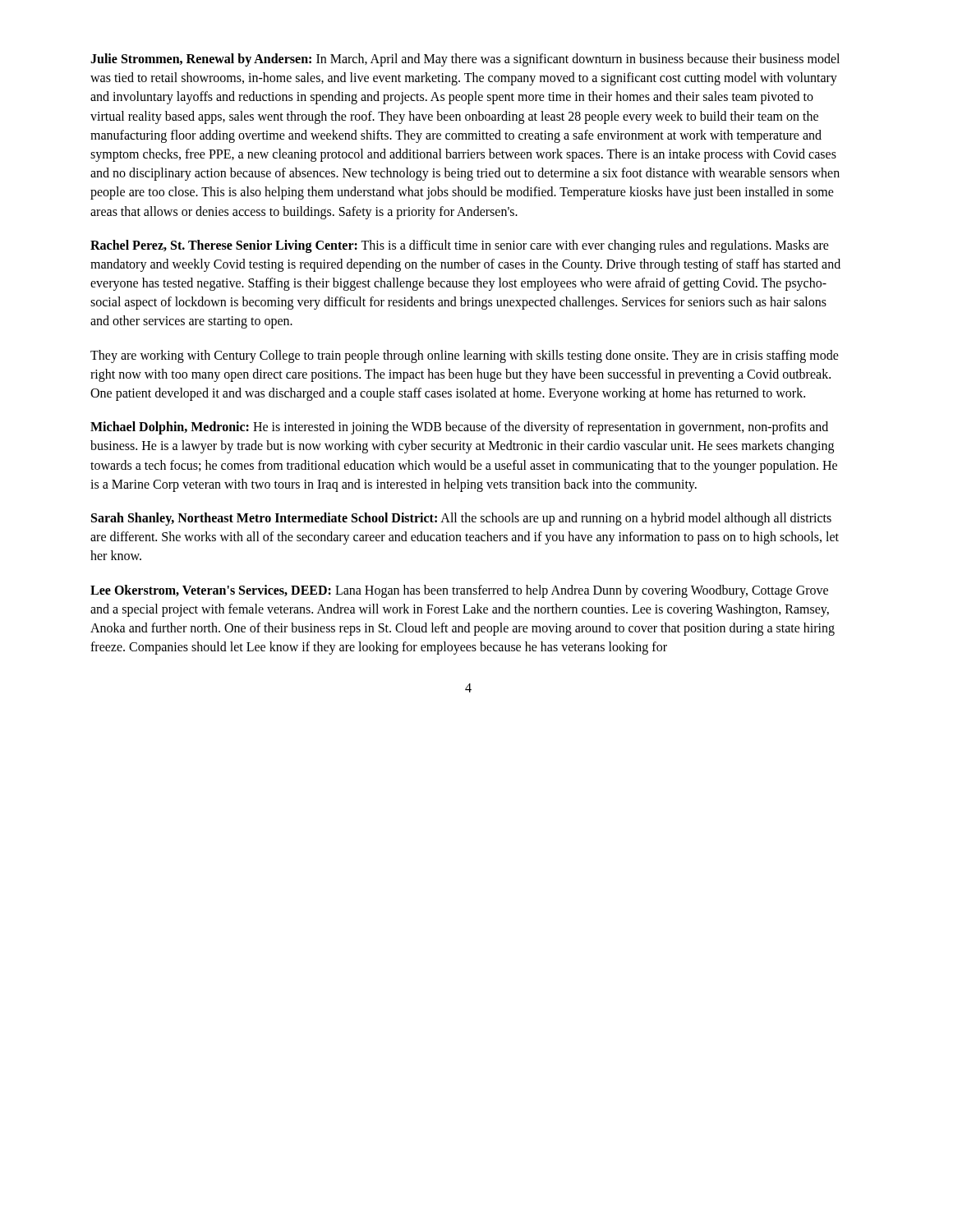The image size is (953, 1232).
Task: Select the text starting "They are working with Century College to"
Action: click(464, 374)
